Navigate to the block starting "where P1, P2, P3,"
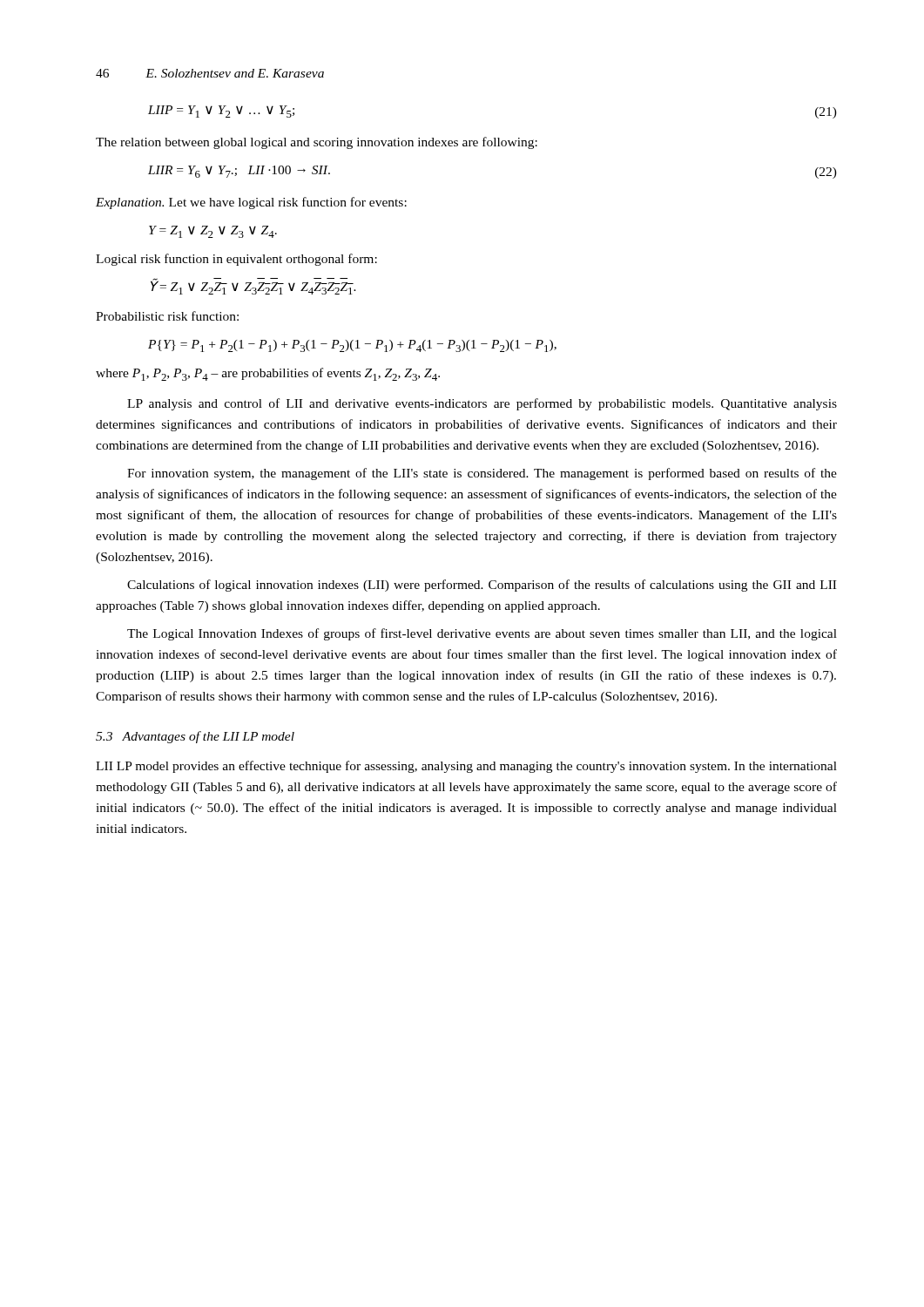Screen dimensions: 1307x924 tap(466, 534)
